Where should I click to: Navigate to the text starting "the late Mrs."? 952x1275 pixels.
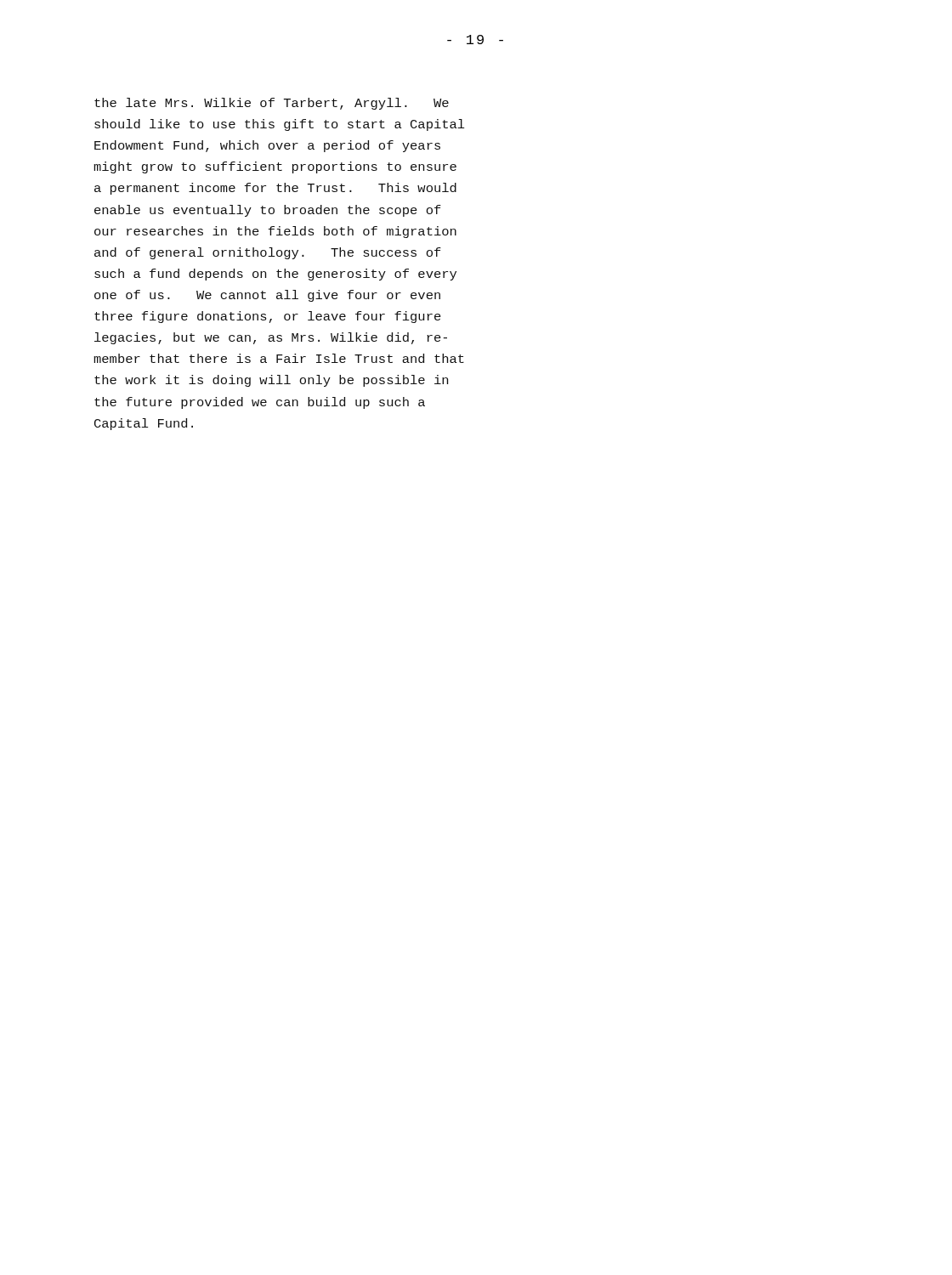[279, 264]
